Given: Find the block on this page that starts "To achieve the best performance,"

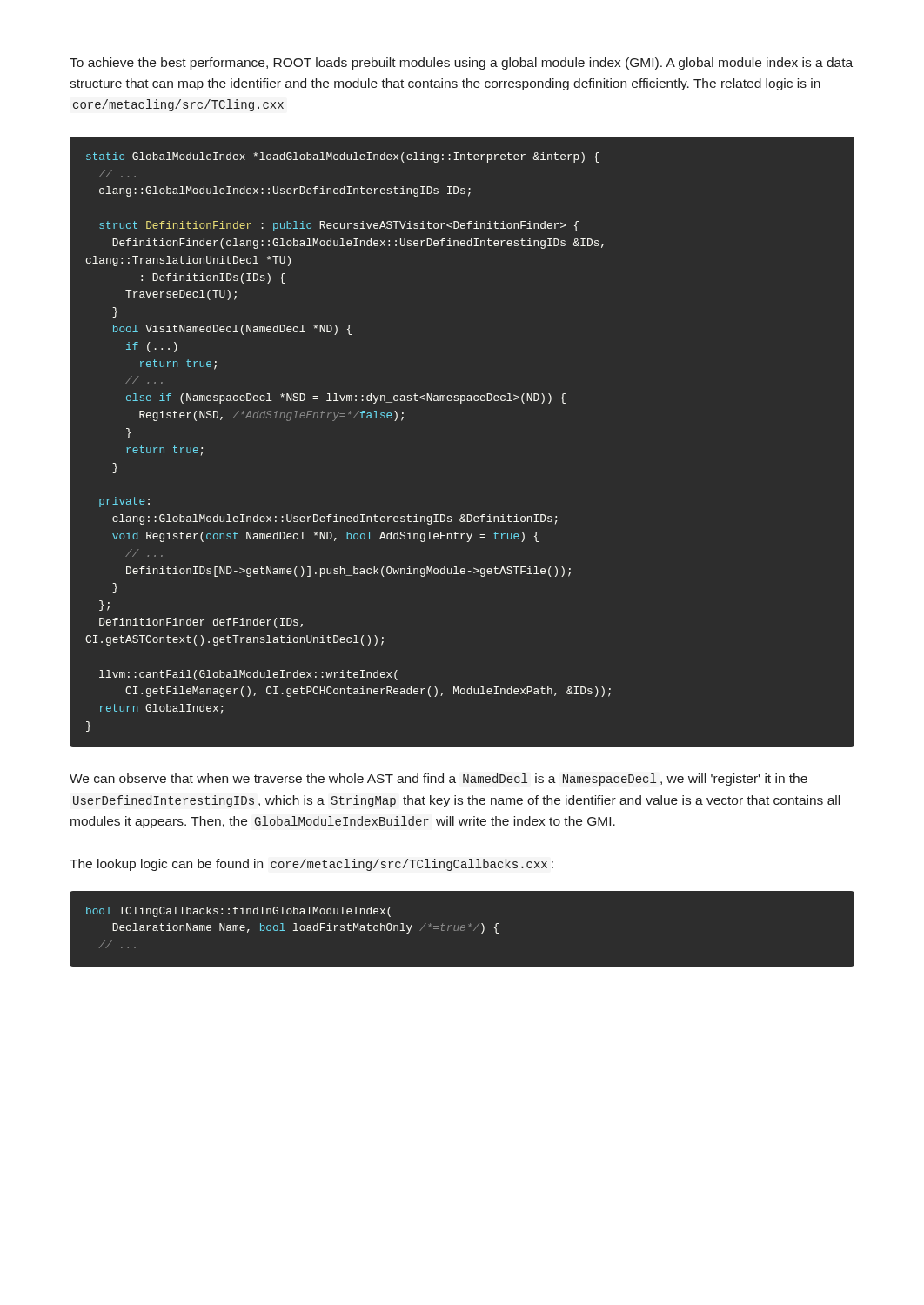Looking at the screenshot, I should (x=461, y=84).
